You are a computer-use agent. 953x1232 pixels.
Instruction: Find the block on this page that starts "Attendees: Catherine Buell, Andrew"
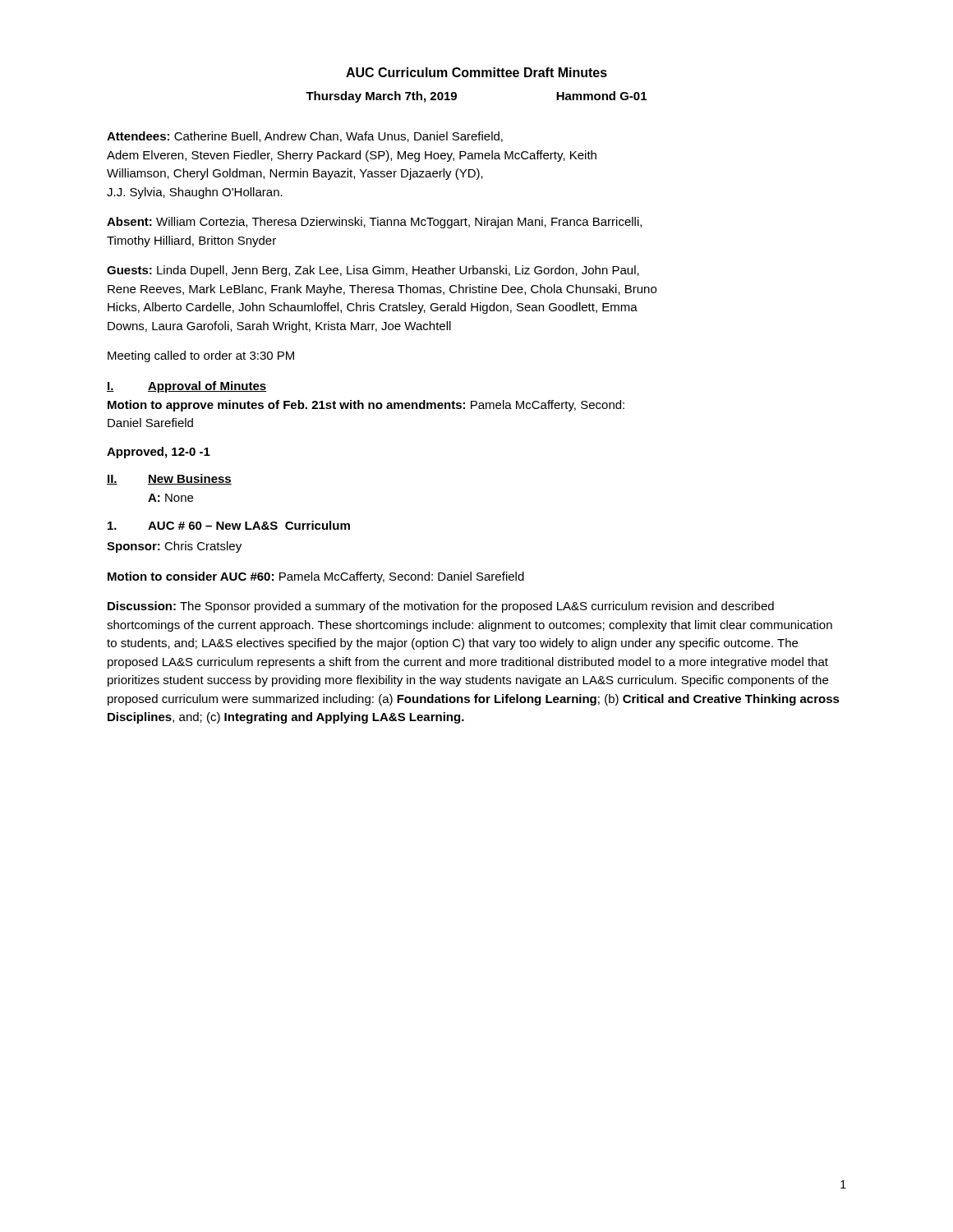tap(352, 164)
